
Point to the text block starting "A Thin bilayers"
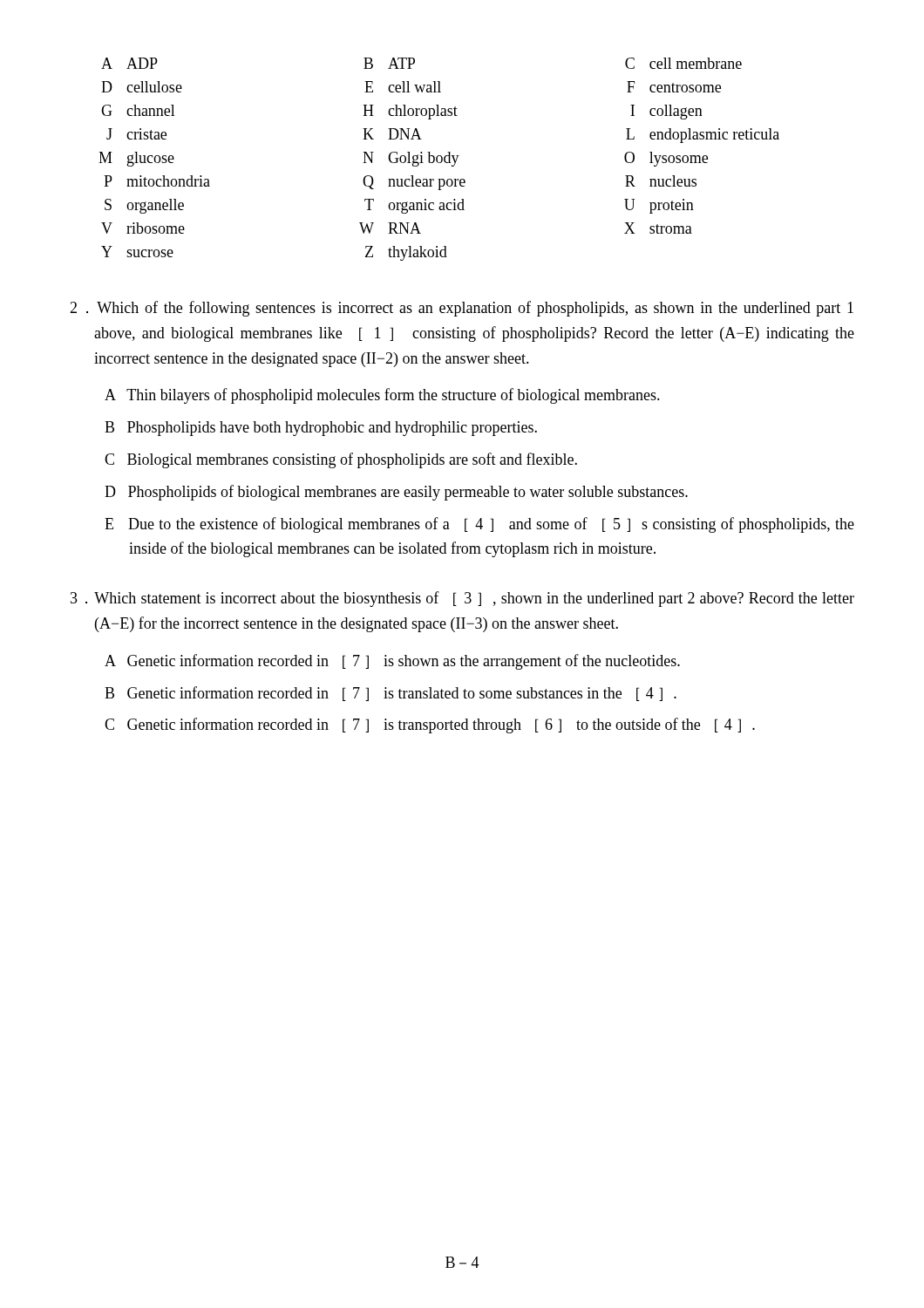click(382, 395)
